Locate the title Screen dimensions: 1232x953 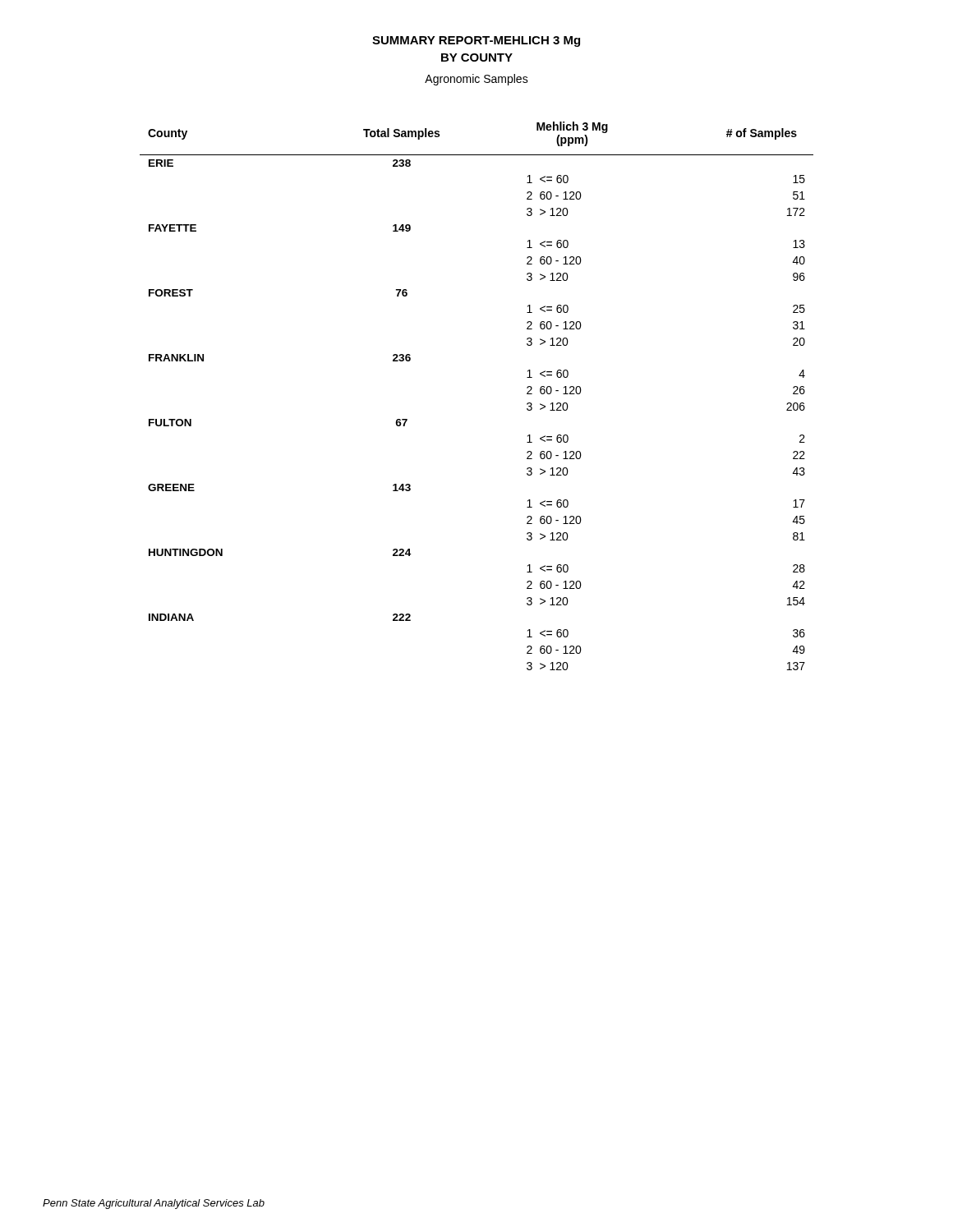(476, 48)
